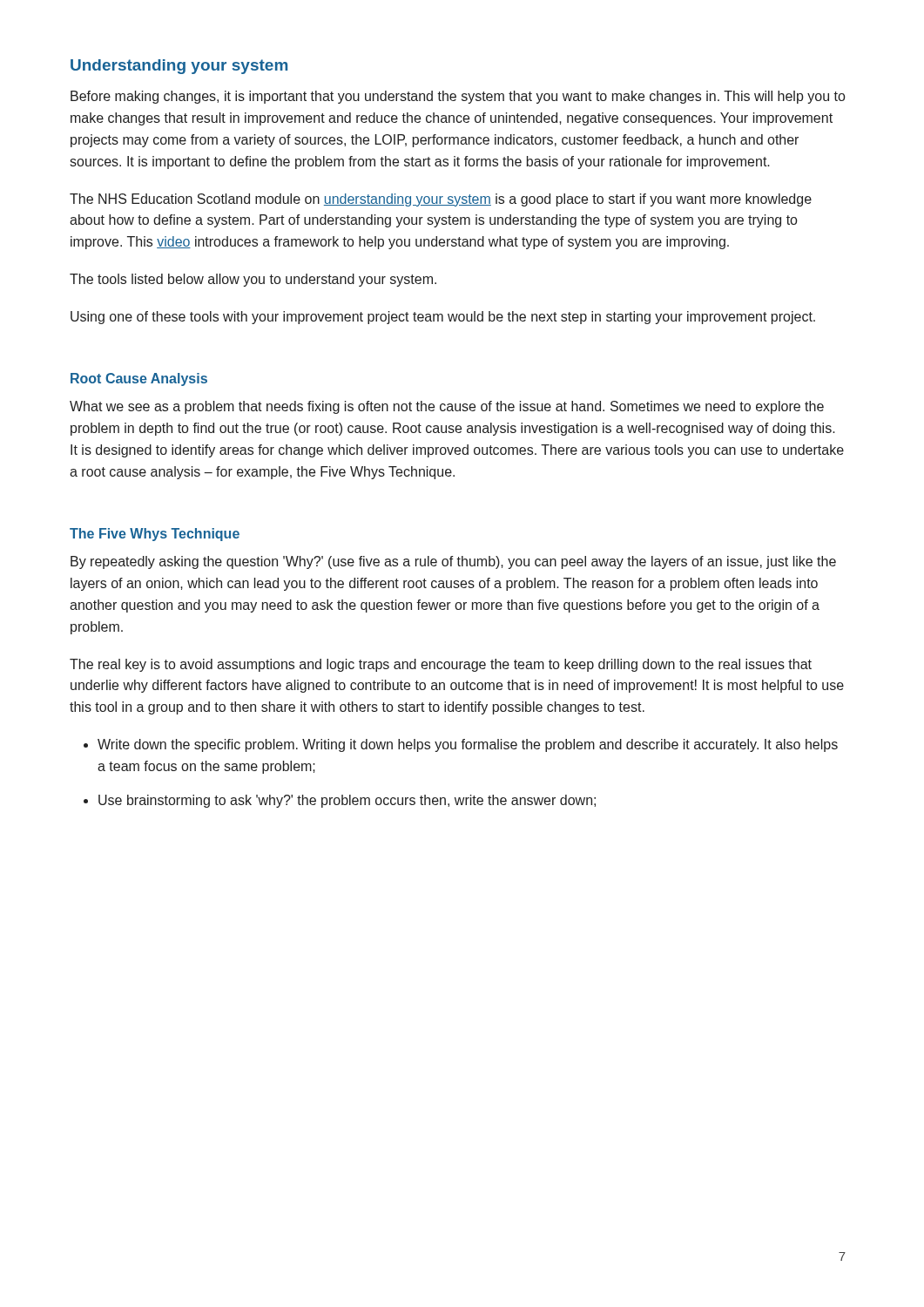Where is the passage that starts "The NHS Education Scotland"?
924x1307 pixels.
pos(458,221)
